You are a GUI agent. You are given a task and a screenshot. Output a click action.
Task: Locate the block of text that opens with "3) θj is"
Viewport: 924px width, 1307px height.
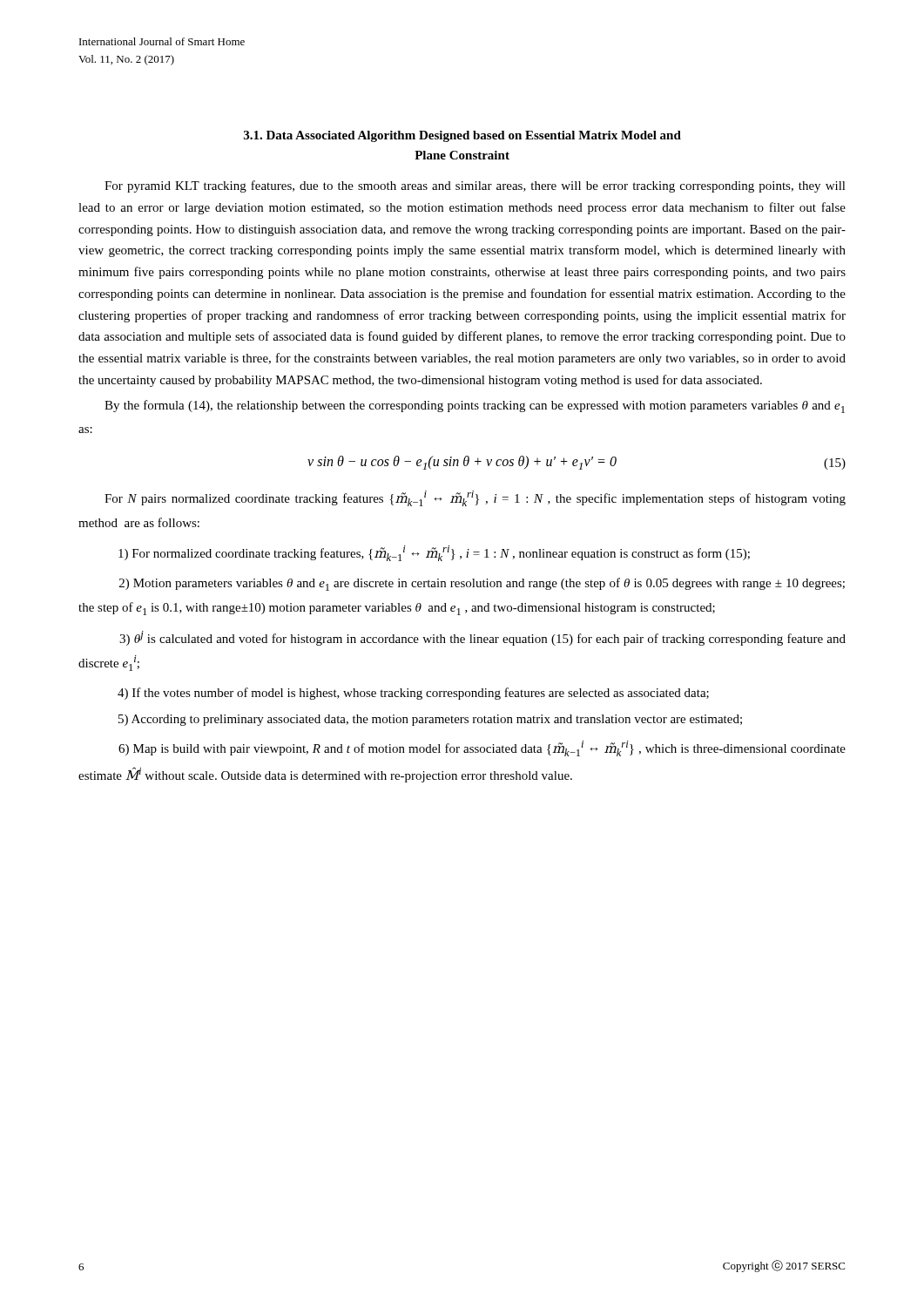[462, 651]
